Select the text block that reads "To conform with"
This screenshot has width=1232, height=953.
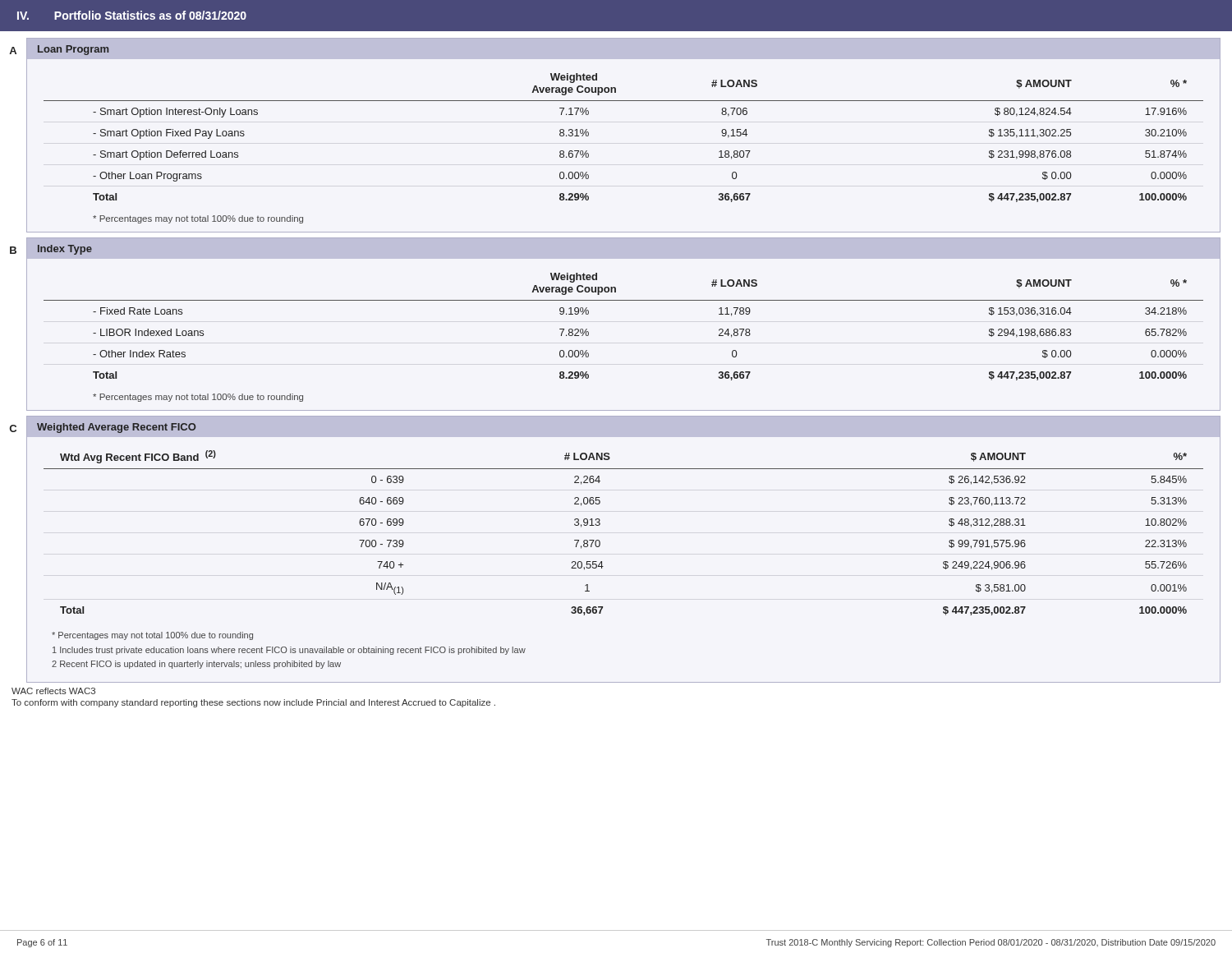(x=254, y=702)
